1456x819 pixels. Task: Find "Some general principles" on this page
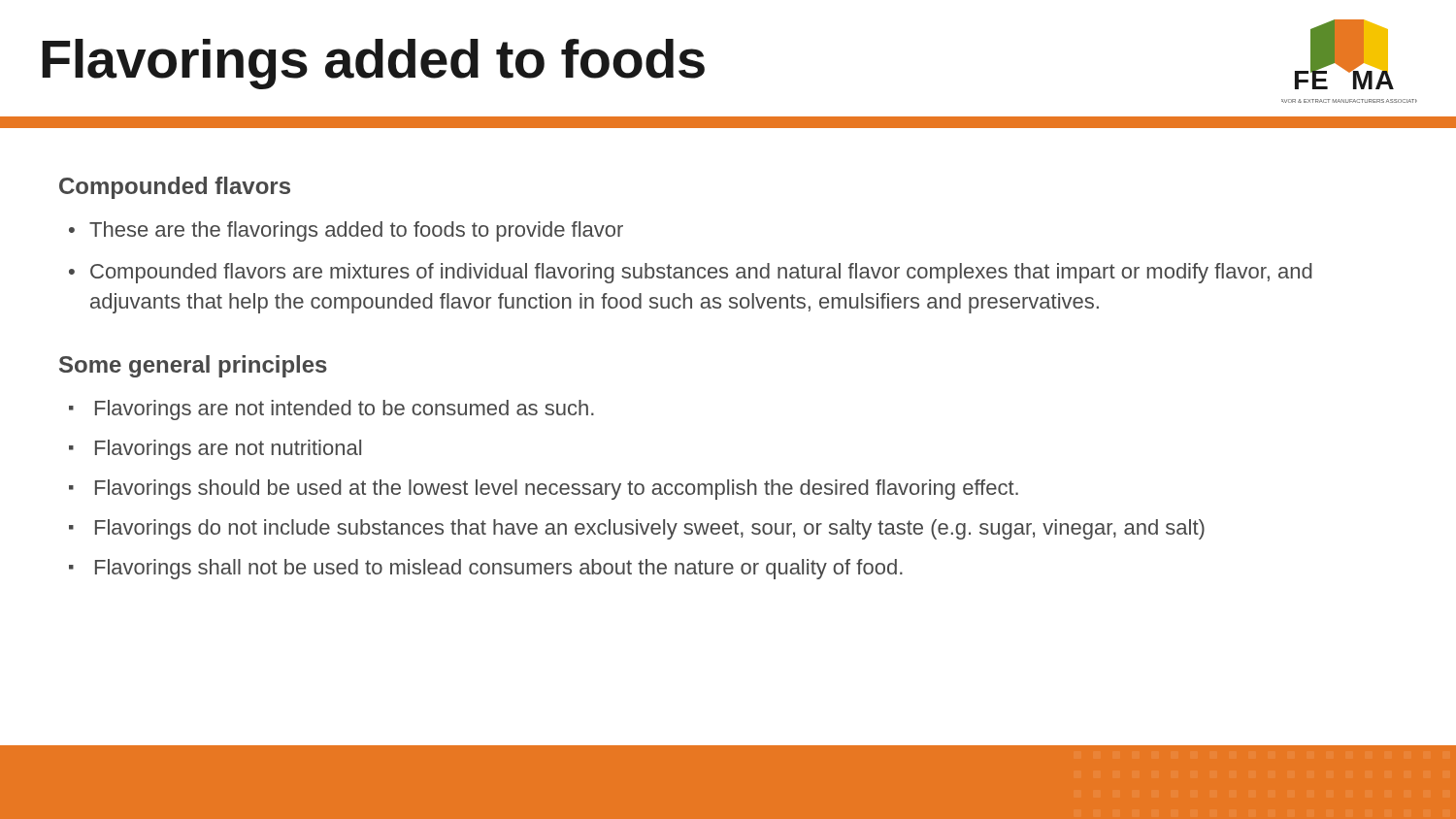point(193,365)
